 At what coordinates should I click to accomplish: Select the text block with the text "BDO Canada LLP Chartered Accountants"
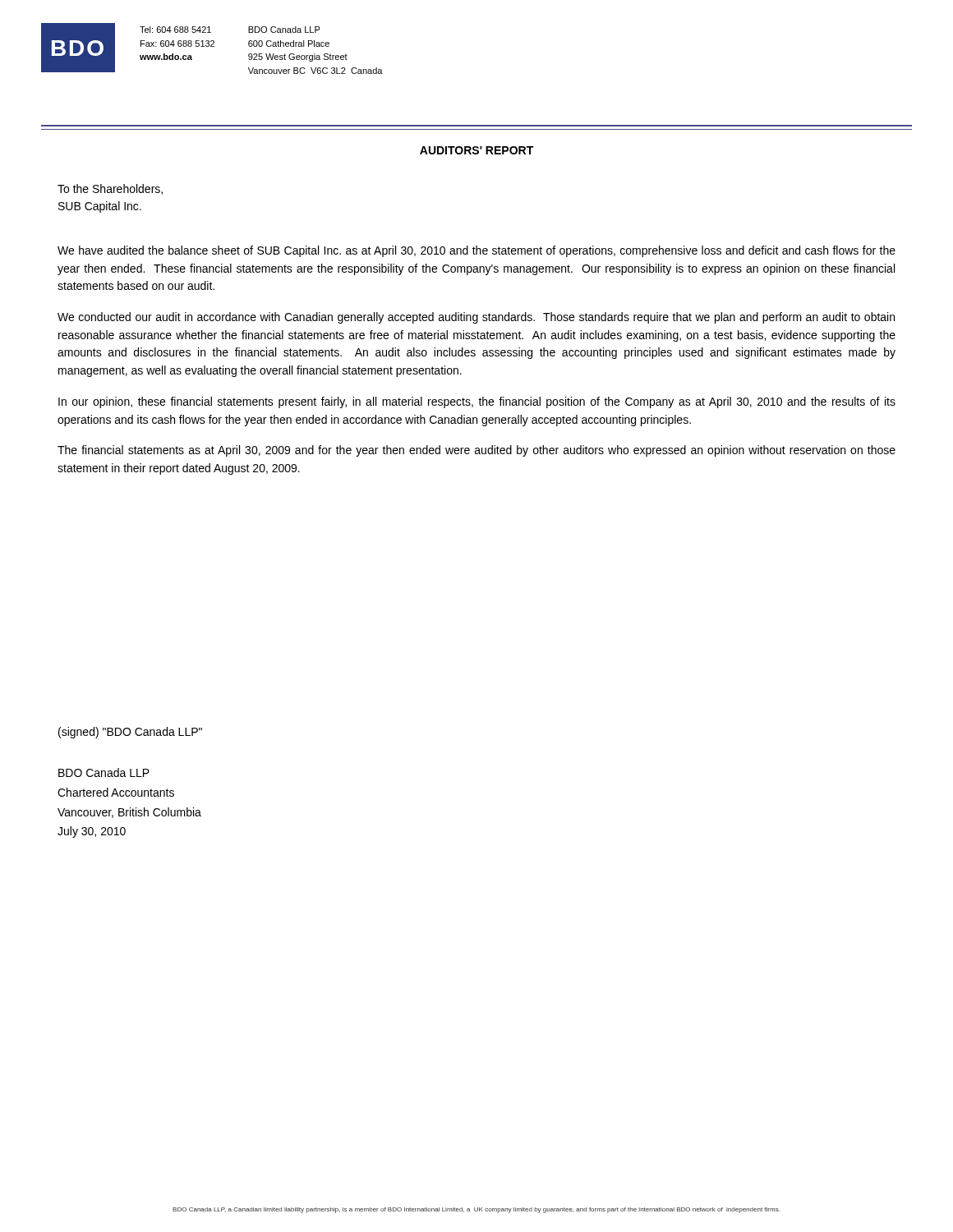(129, 803)
